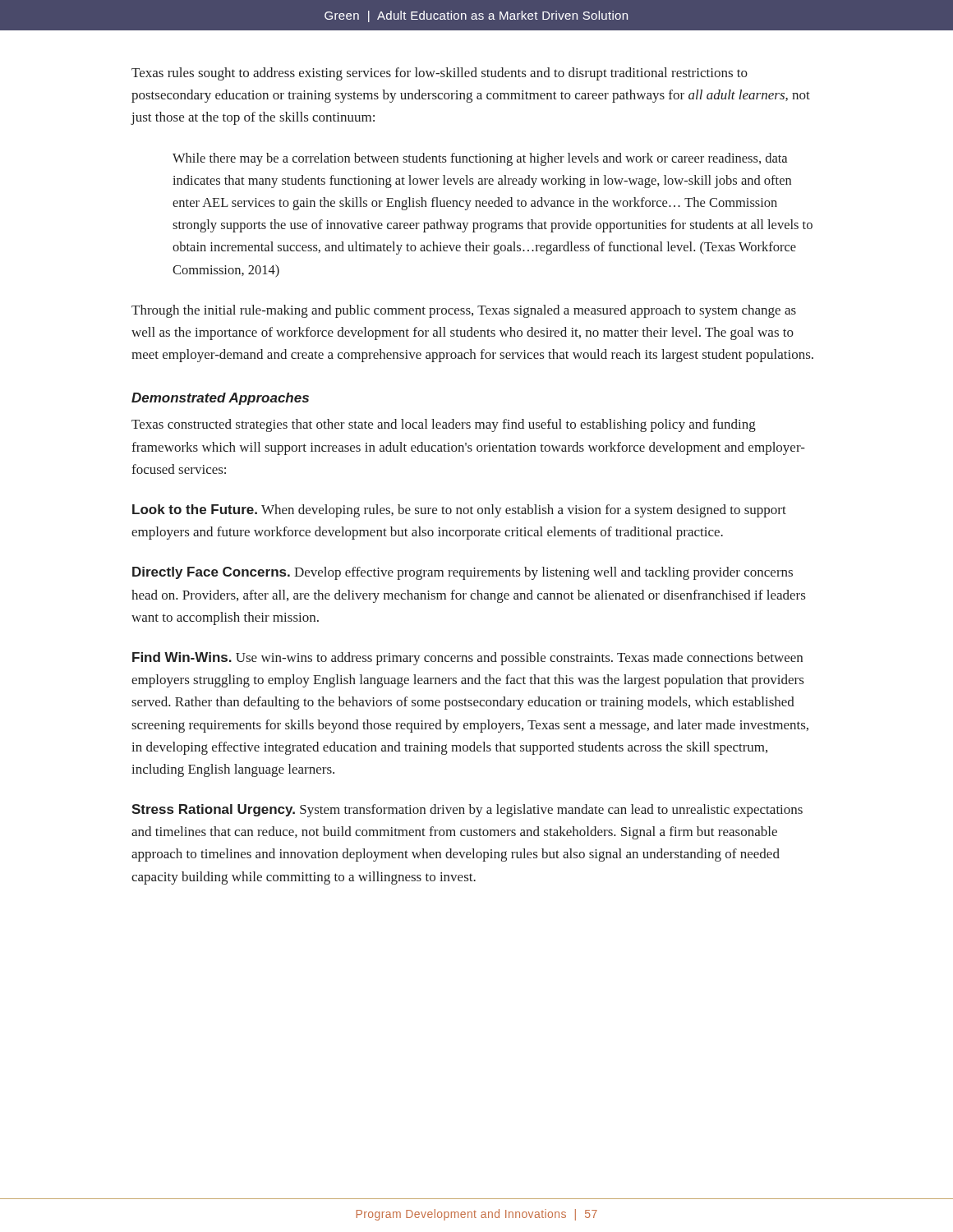Point to the element starting "Texas rules sought to address existing services for"
The height and width of the screenshot is (1232, 953).
471,95
